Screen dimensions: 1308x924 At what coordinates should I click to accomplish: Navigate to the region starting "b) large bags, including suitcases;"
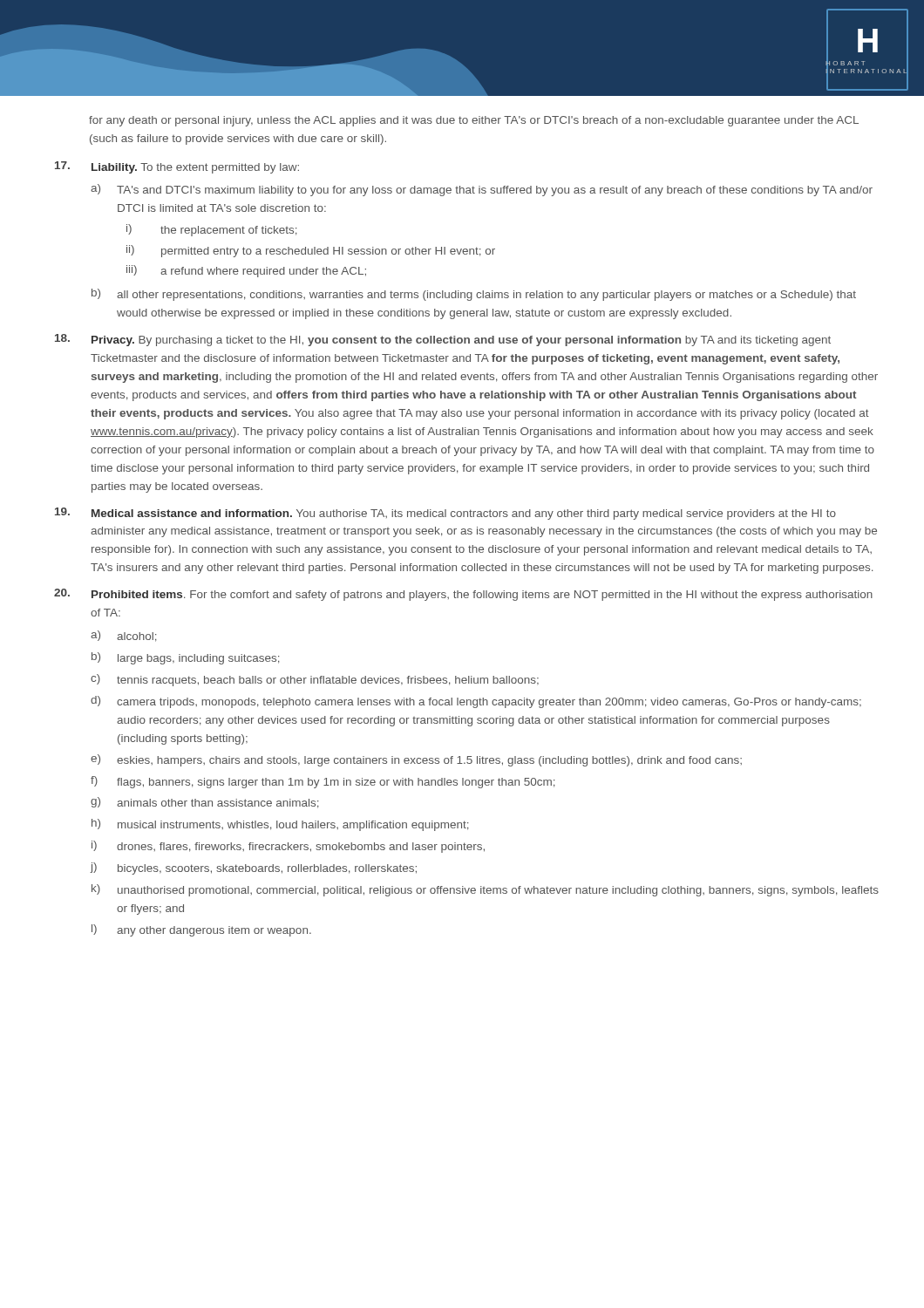click(186, 658)
